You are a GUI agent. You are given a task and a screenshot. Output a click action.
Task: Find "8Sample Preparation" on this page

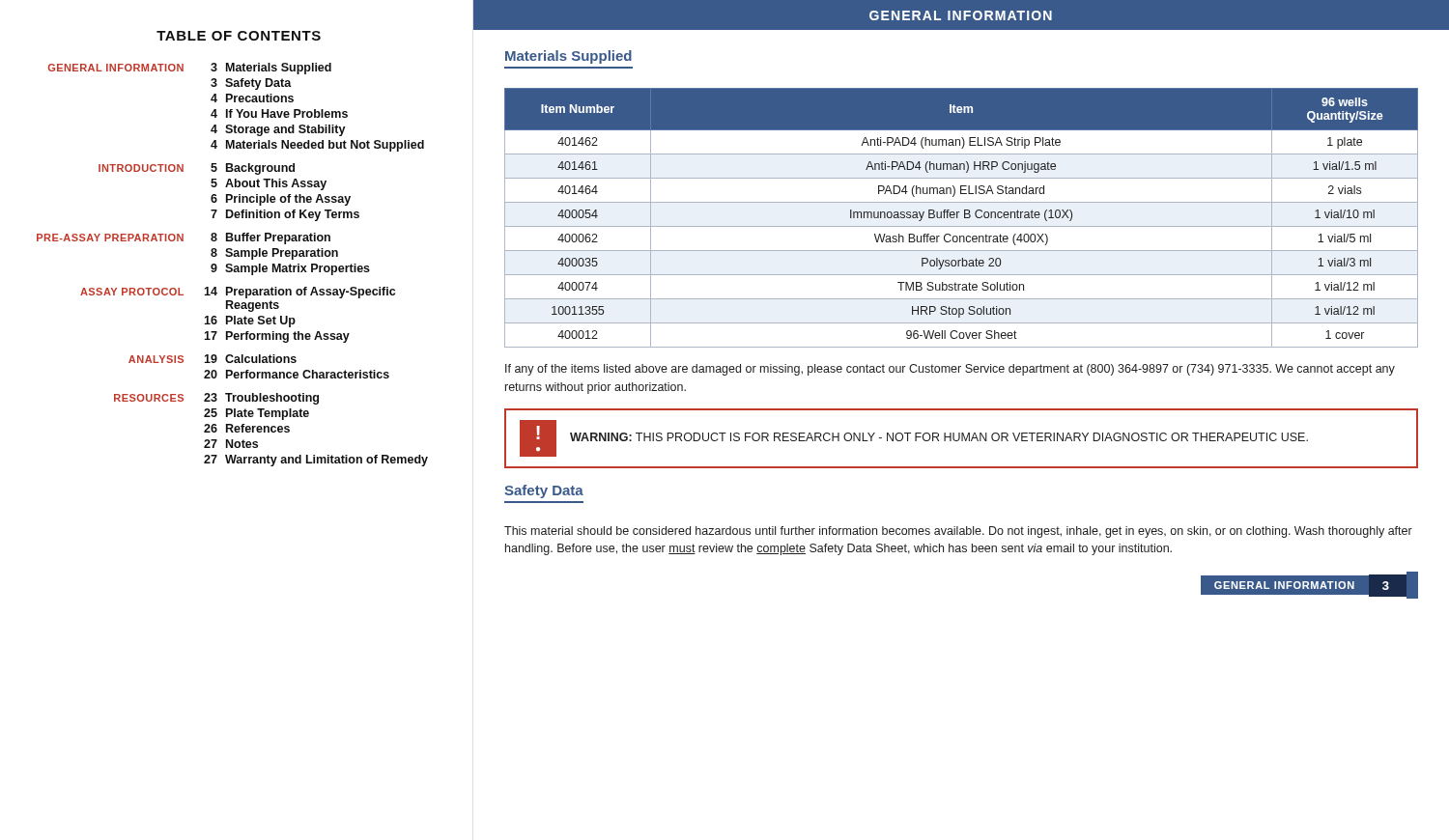(x=267, y=253)
